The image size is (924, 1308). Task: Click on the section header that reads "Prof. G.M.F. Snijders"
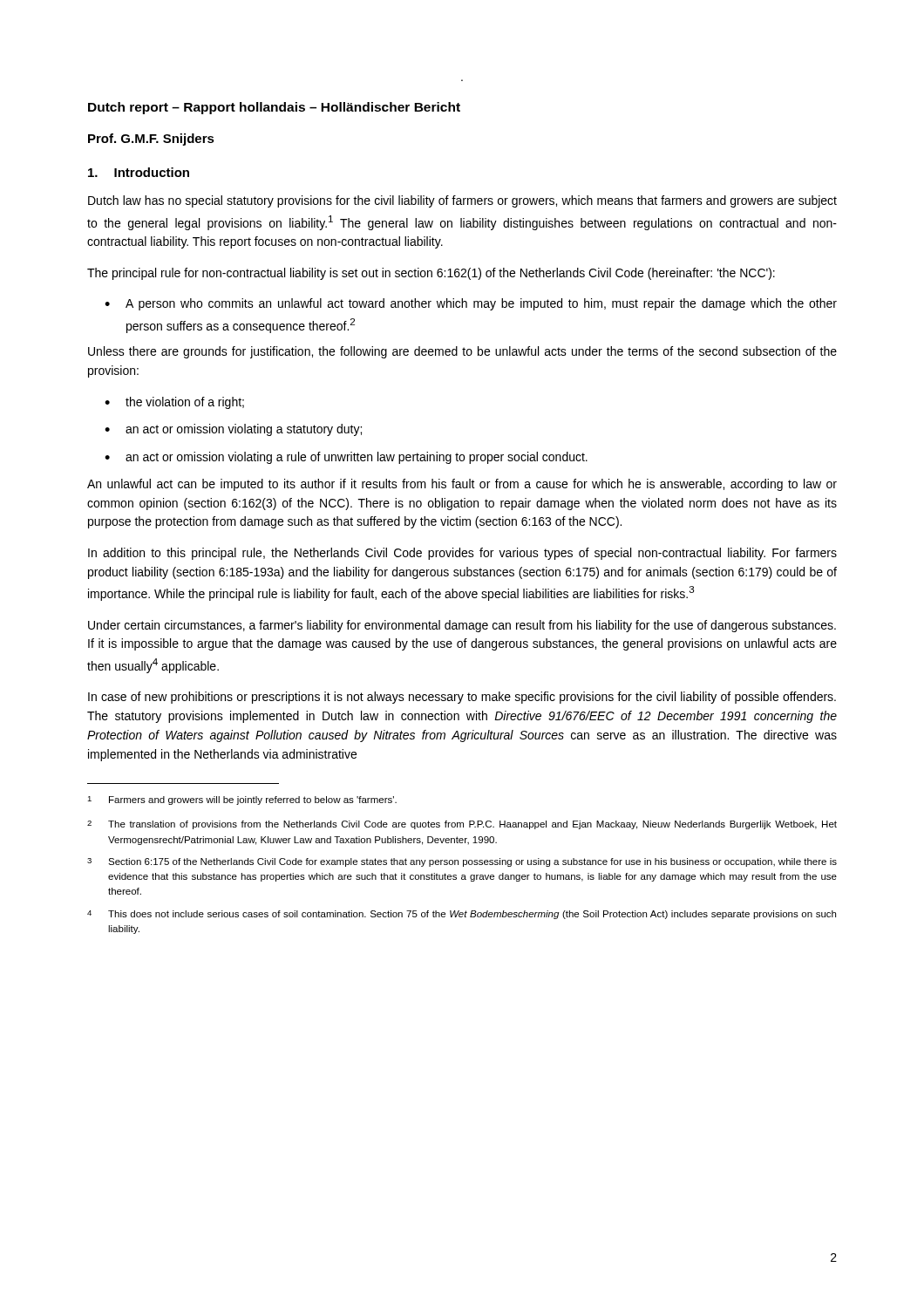(x=151, y=138)
